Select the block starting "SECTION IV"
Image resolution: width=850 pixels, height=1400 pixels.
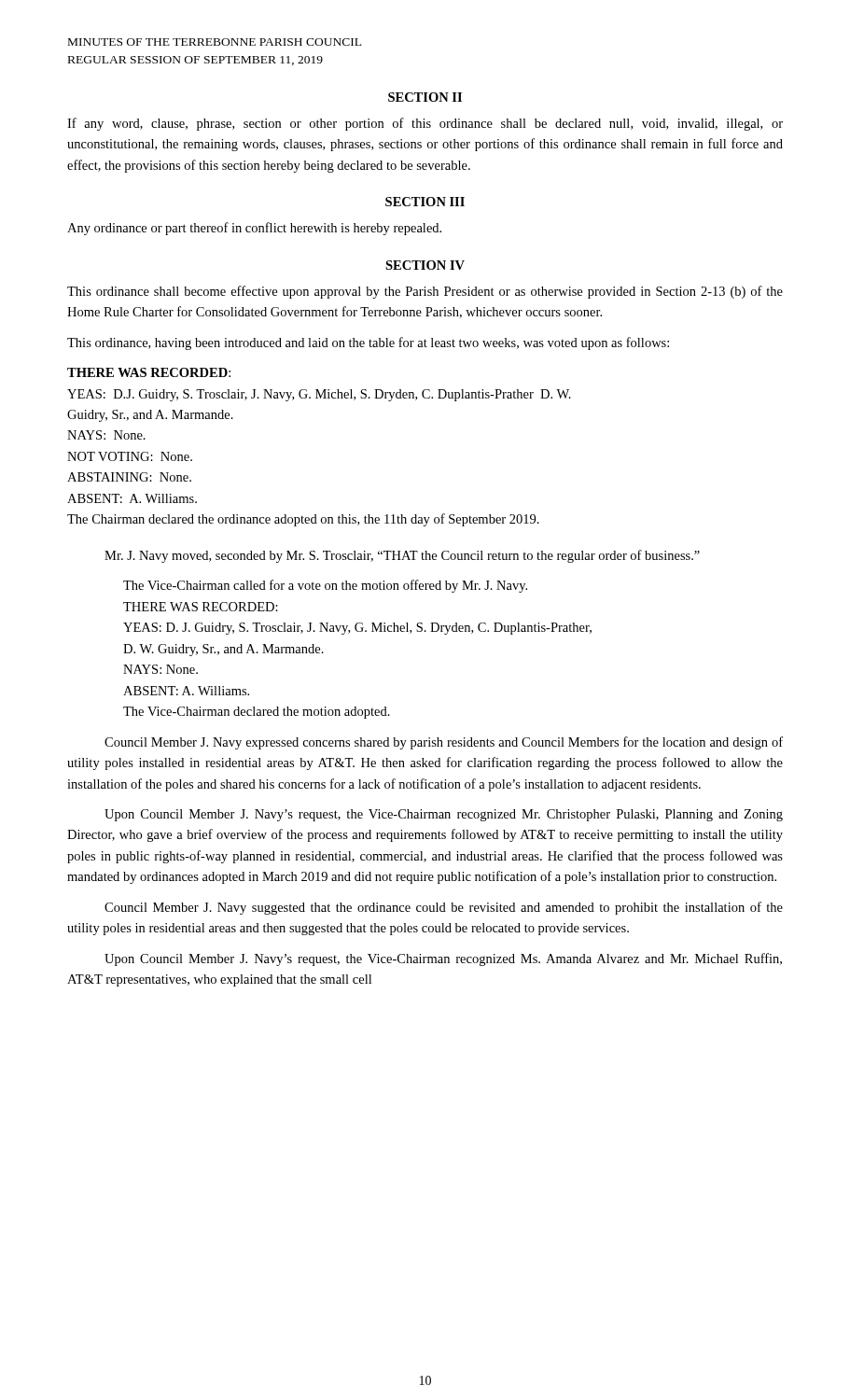[x=425, y=265]
